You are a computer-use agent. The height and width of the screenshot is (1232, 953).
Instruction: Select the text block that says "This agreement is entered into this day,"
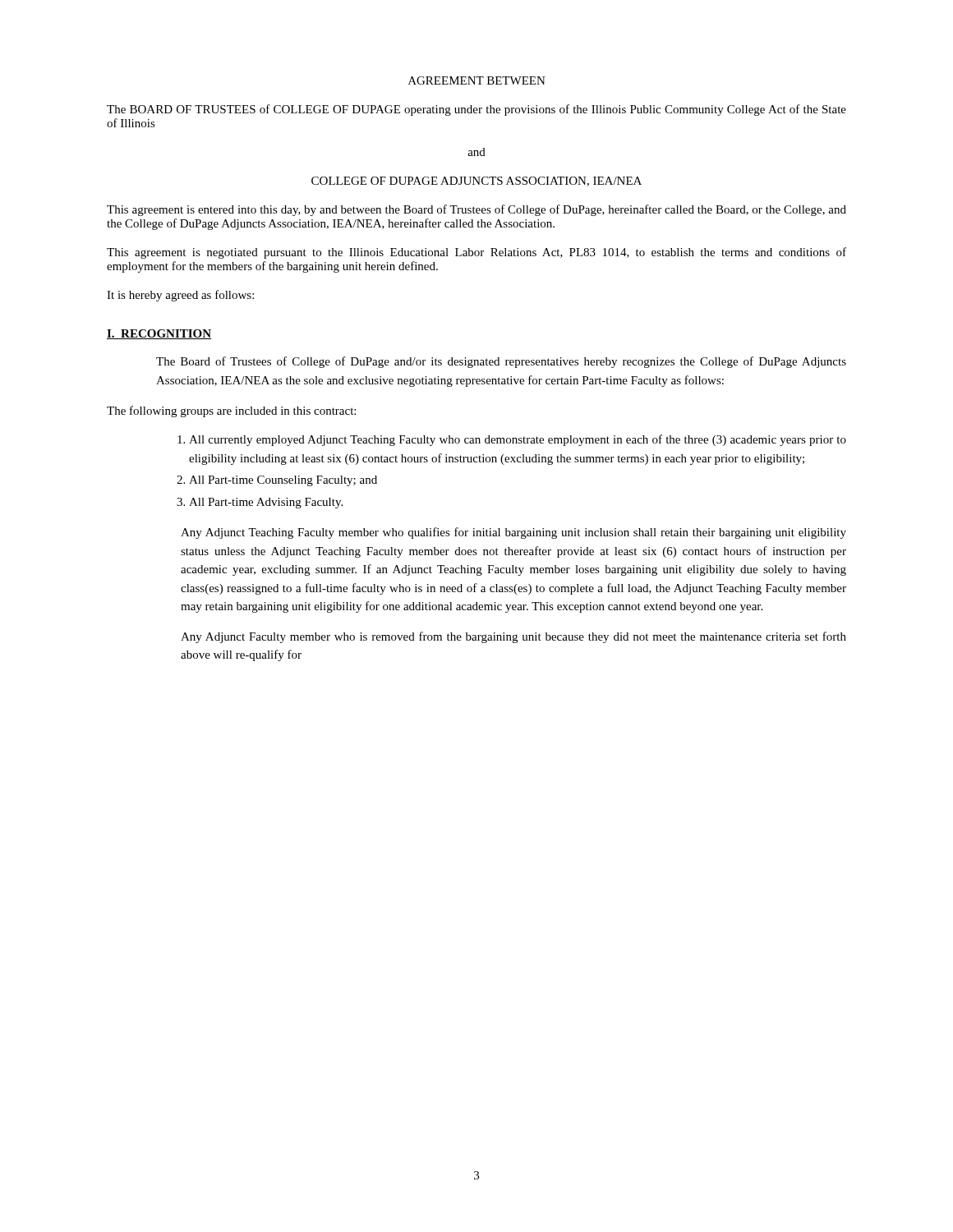(x=476, y=216)
